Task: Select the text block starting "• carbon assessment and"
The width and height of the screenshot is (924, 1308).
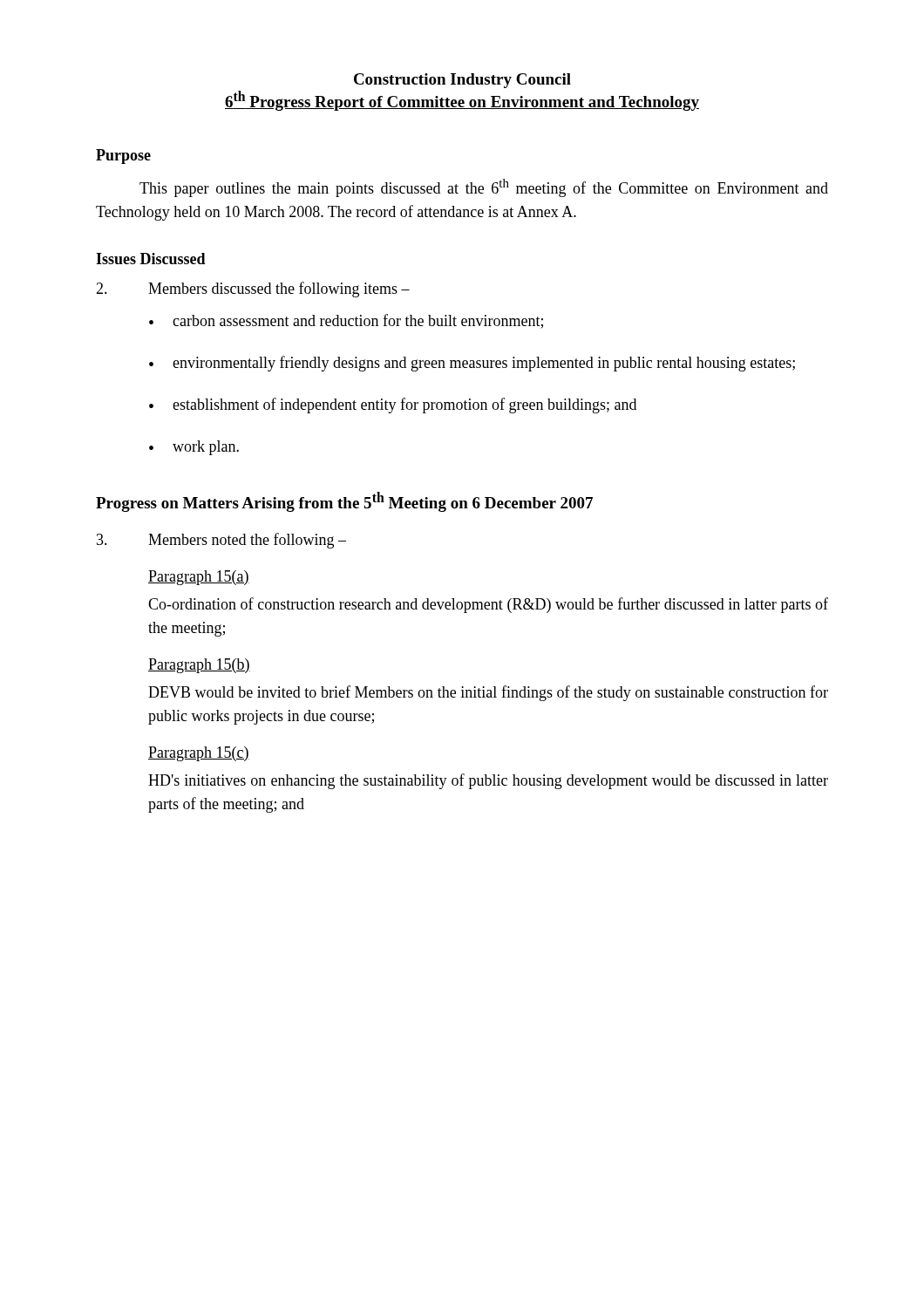Action: 488,323
